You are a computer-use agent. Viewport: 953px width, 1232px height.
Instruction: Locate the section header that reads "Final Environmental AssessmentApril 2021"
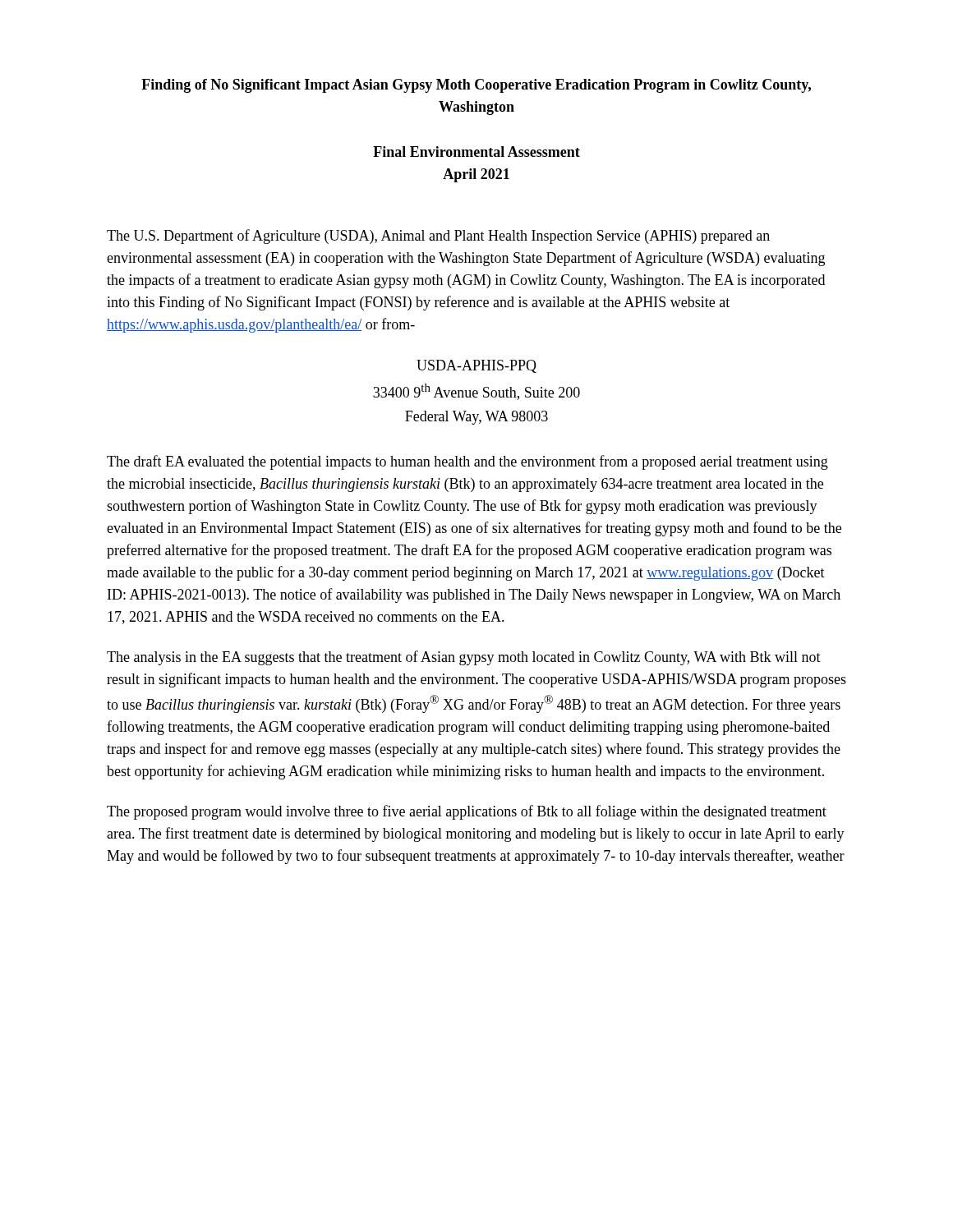[x=476, y=163]
